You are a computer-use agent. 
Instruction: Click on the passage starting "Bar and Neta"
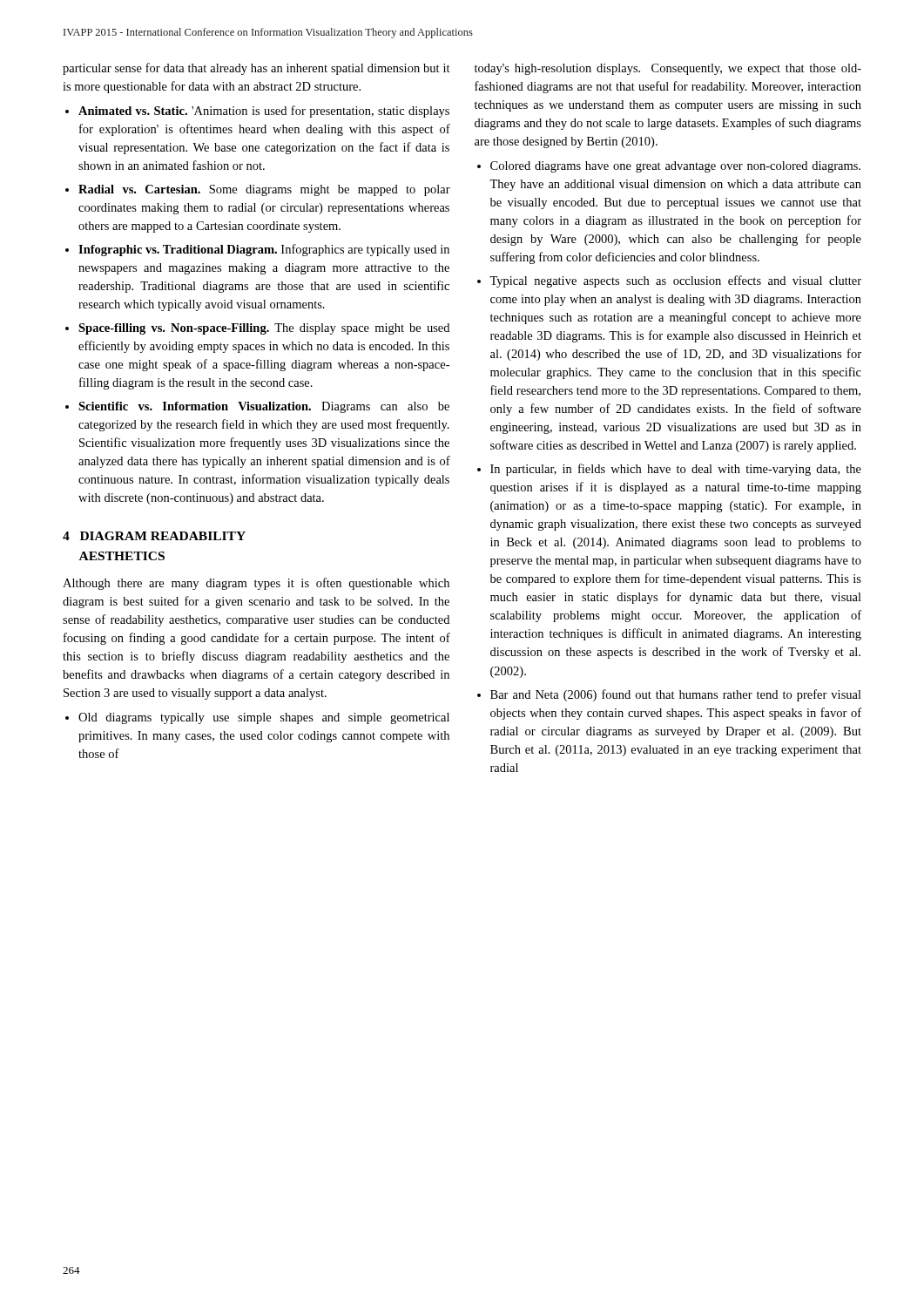pyautogui.click(x=676, y=731)
